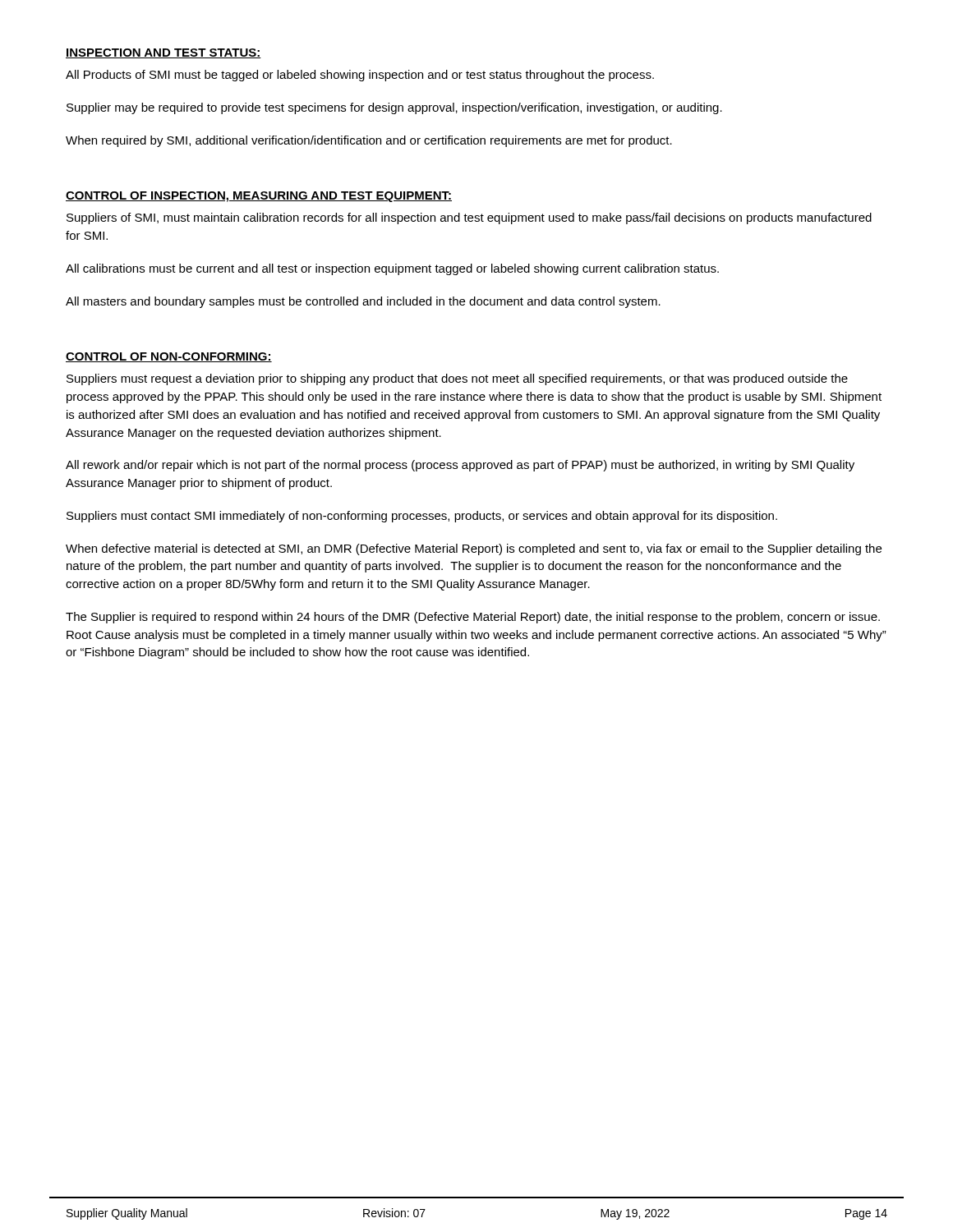Viewport: 953px width, 1232px height.
Task: Find the text block with the text "When required by SMI, additional verification/identification and"
Action: (369, 140)
